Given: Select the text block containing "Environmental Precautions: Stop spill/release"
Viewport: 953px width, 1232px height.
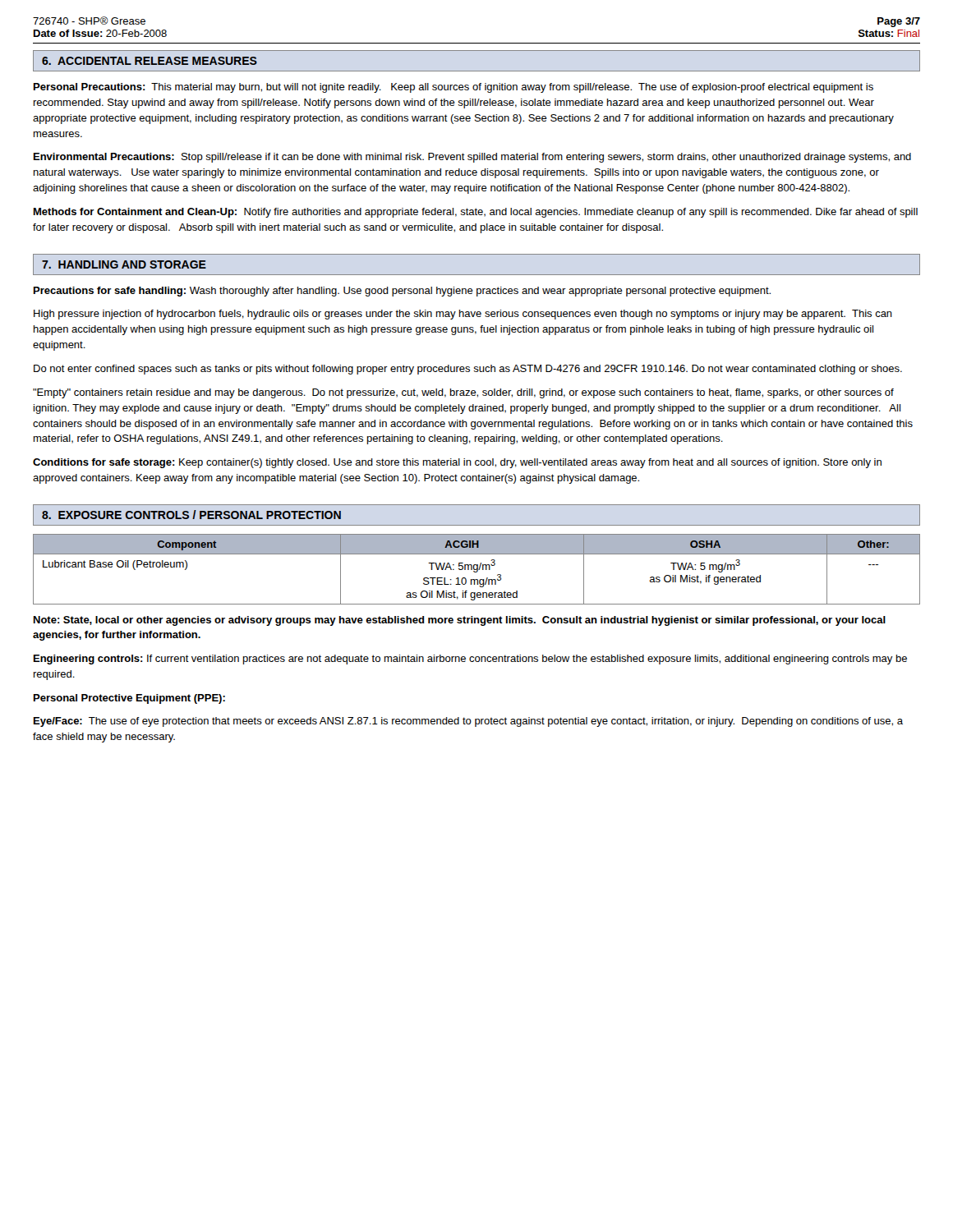Looking at the screenshot, I should (476, 173).
